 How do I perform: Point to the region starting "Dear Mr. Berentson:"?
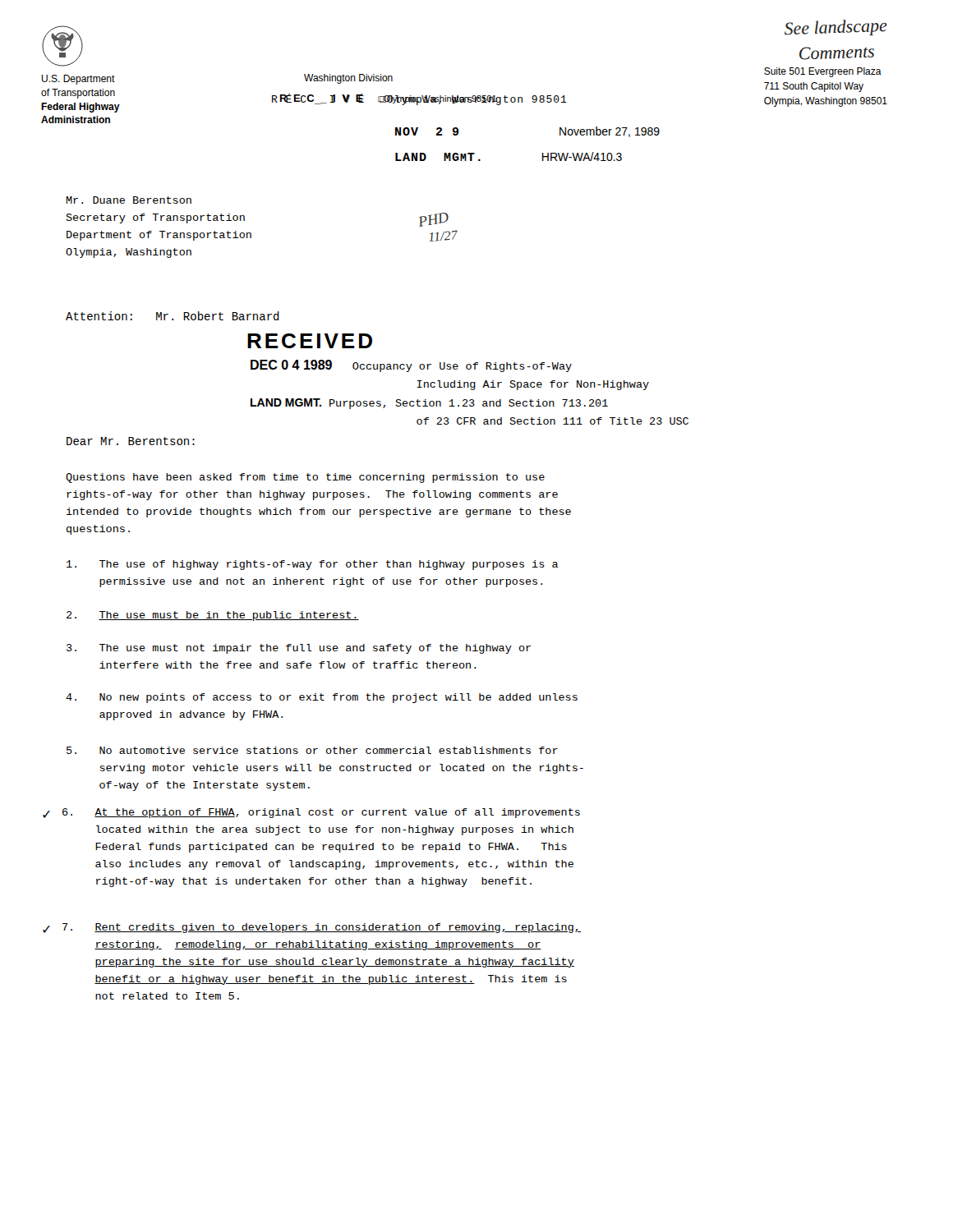pyautogui.click(x=131, y=442)
